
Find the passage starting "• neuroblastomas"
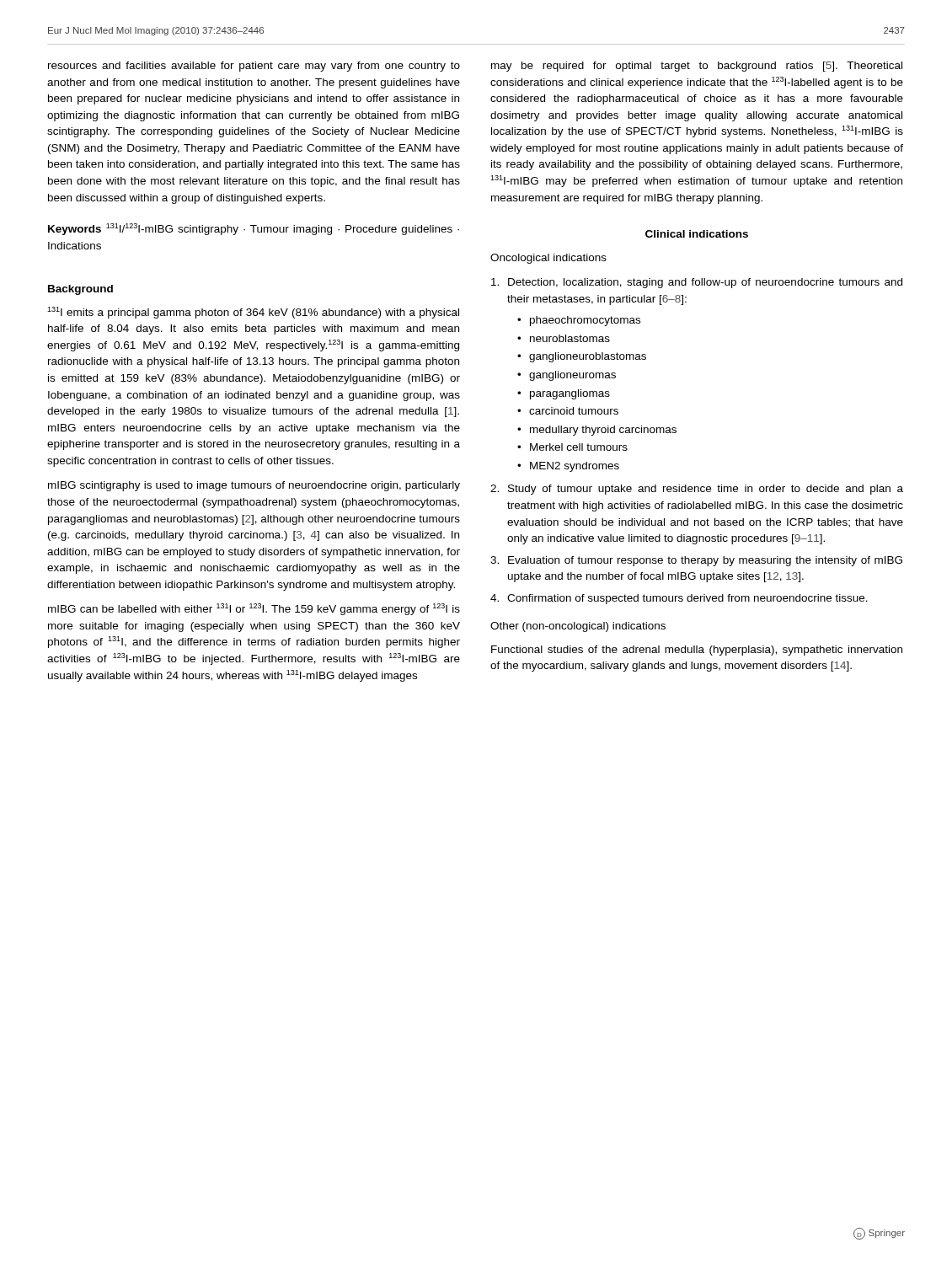click(564, 338)
